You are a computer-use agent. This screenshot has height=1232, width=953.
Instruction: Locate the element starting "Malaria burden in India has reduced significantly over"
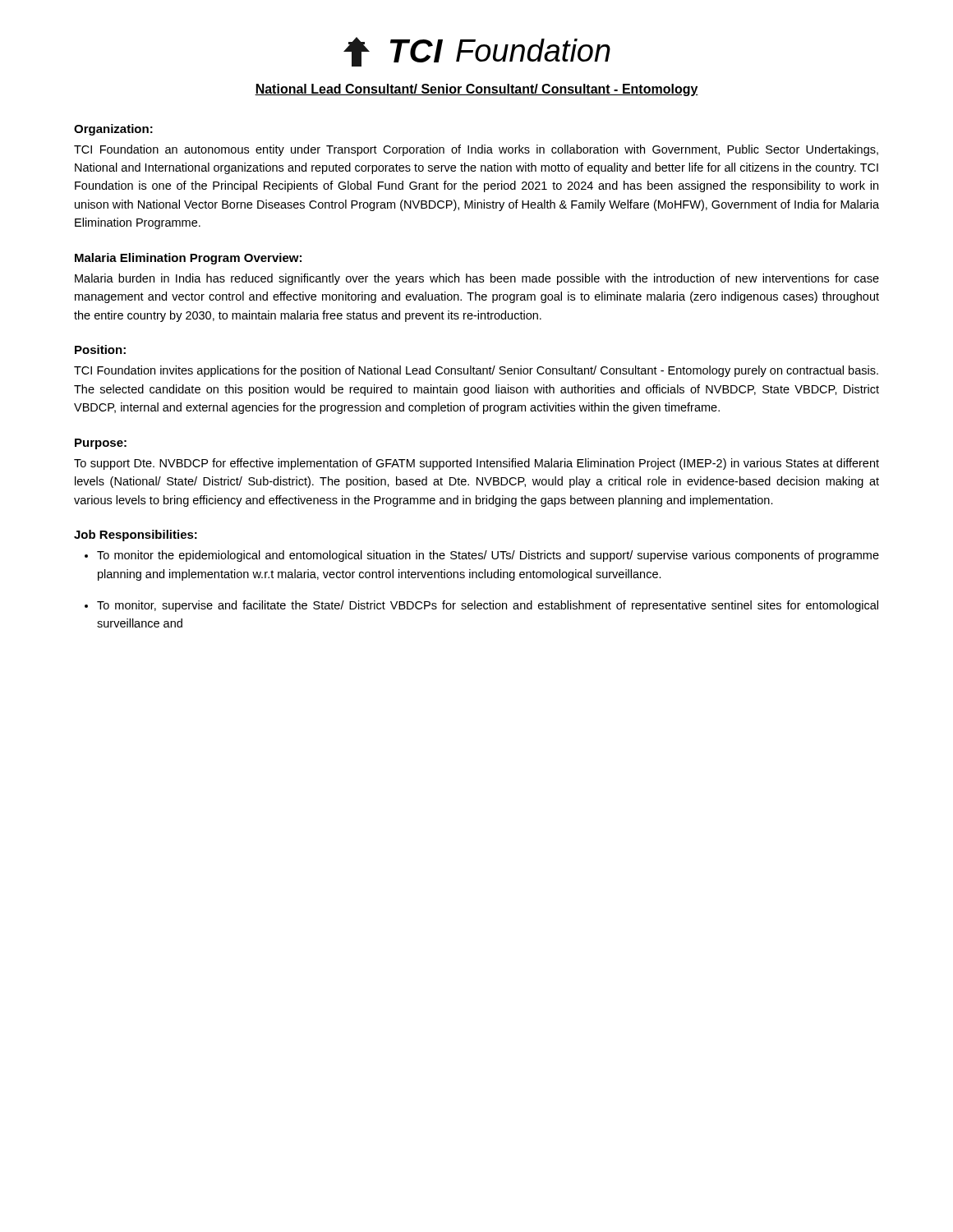[476, 297]
